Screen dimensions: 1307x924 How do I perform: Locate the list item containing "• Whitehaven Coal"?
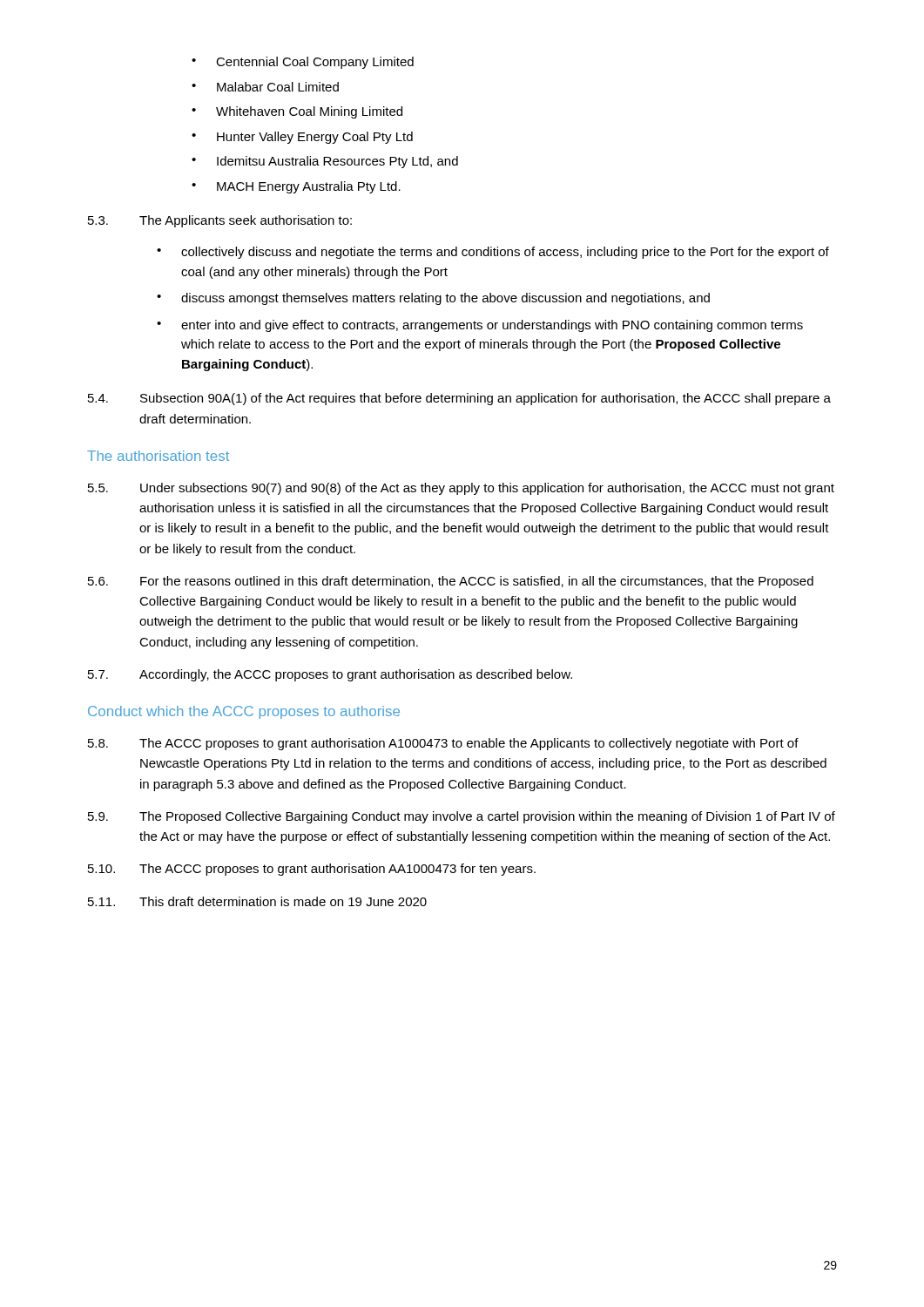point(297,112)
